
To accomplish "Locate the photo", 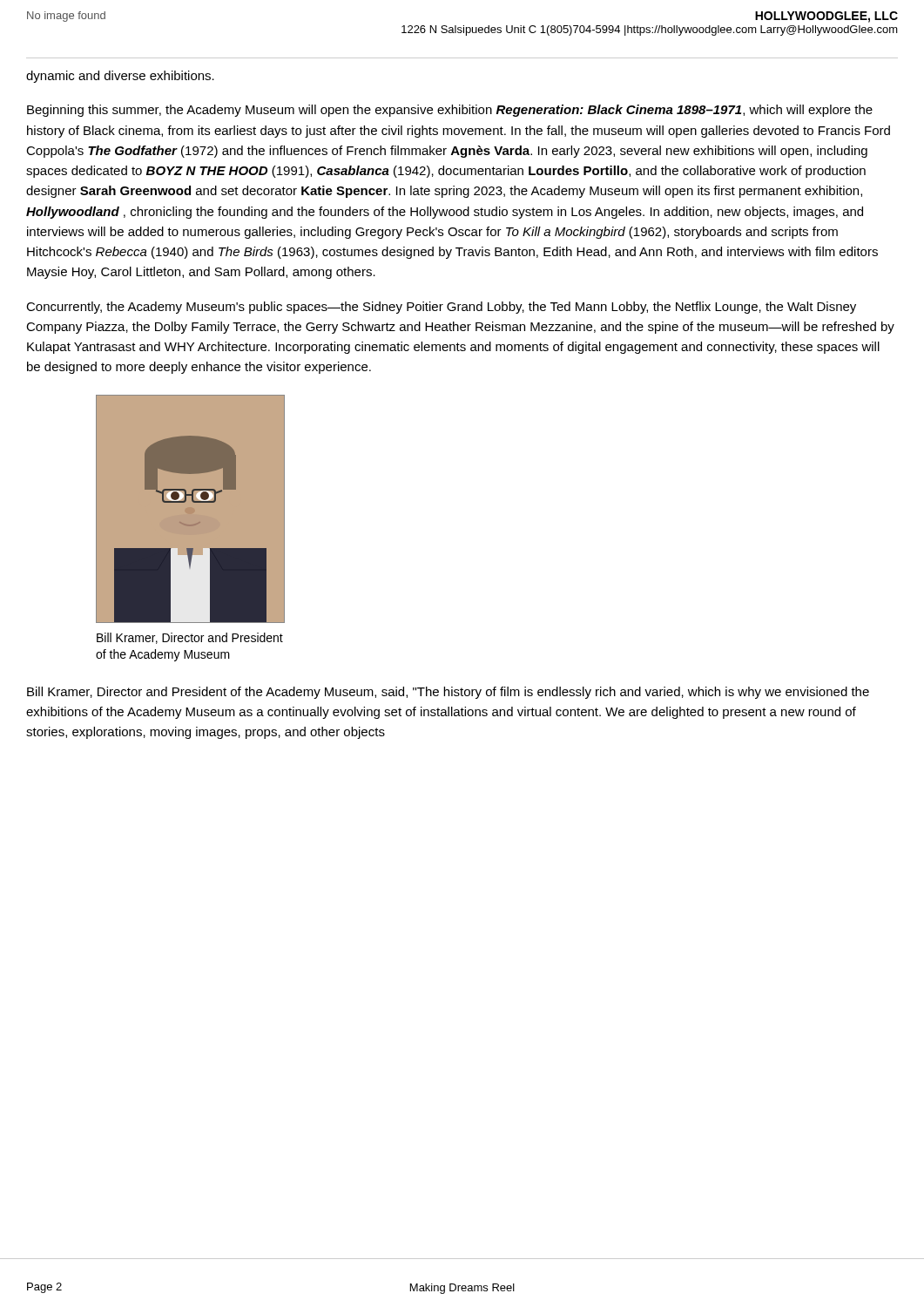I will coord(190,508).
